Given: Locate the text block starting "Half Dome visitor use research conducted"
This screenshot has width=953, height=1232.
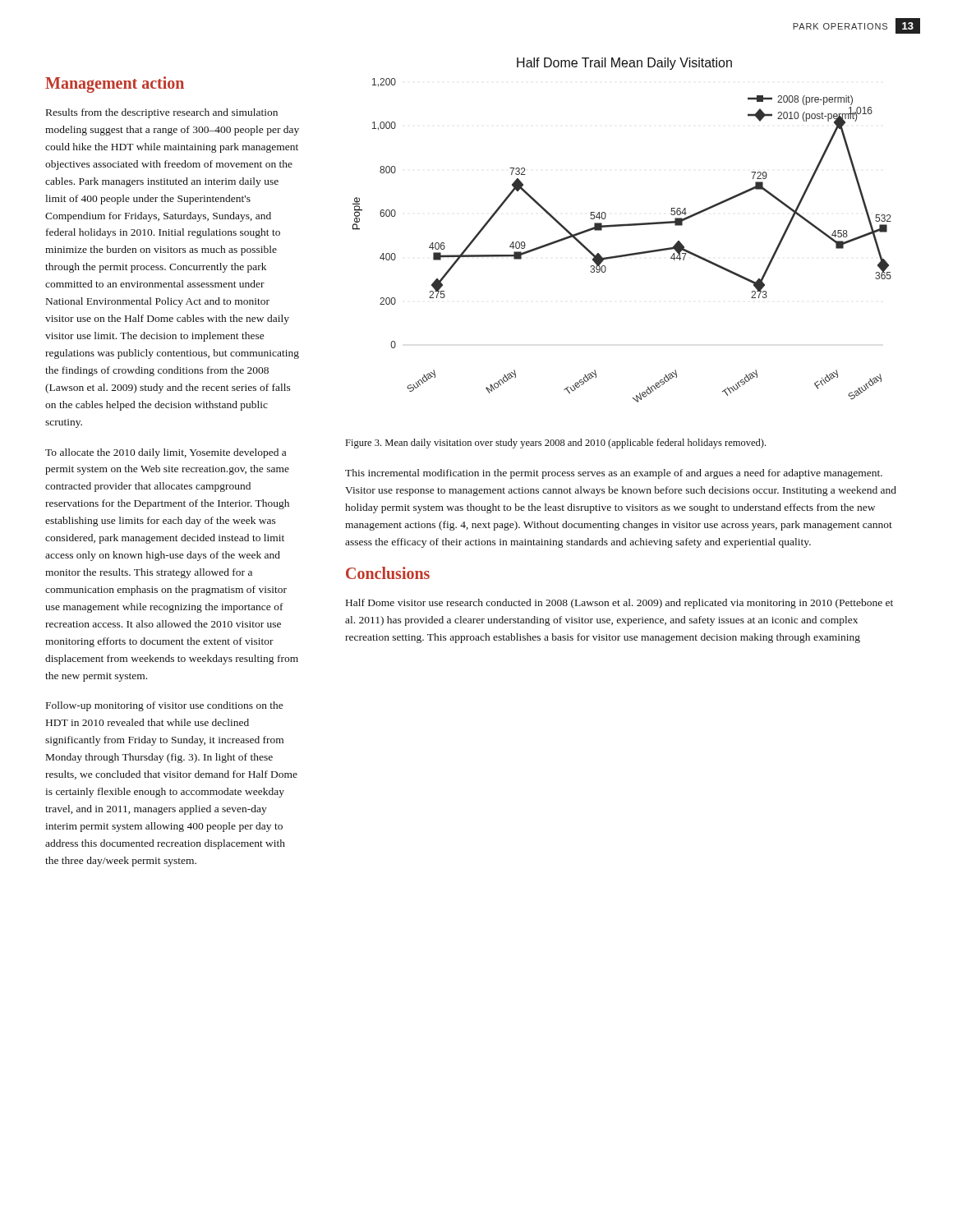Looking at the screenshot, I should [x=619, y=619].
